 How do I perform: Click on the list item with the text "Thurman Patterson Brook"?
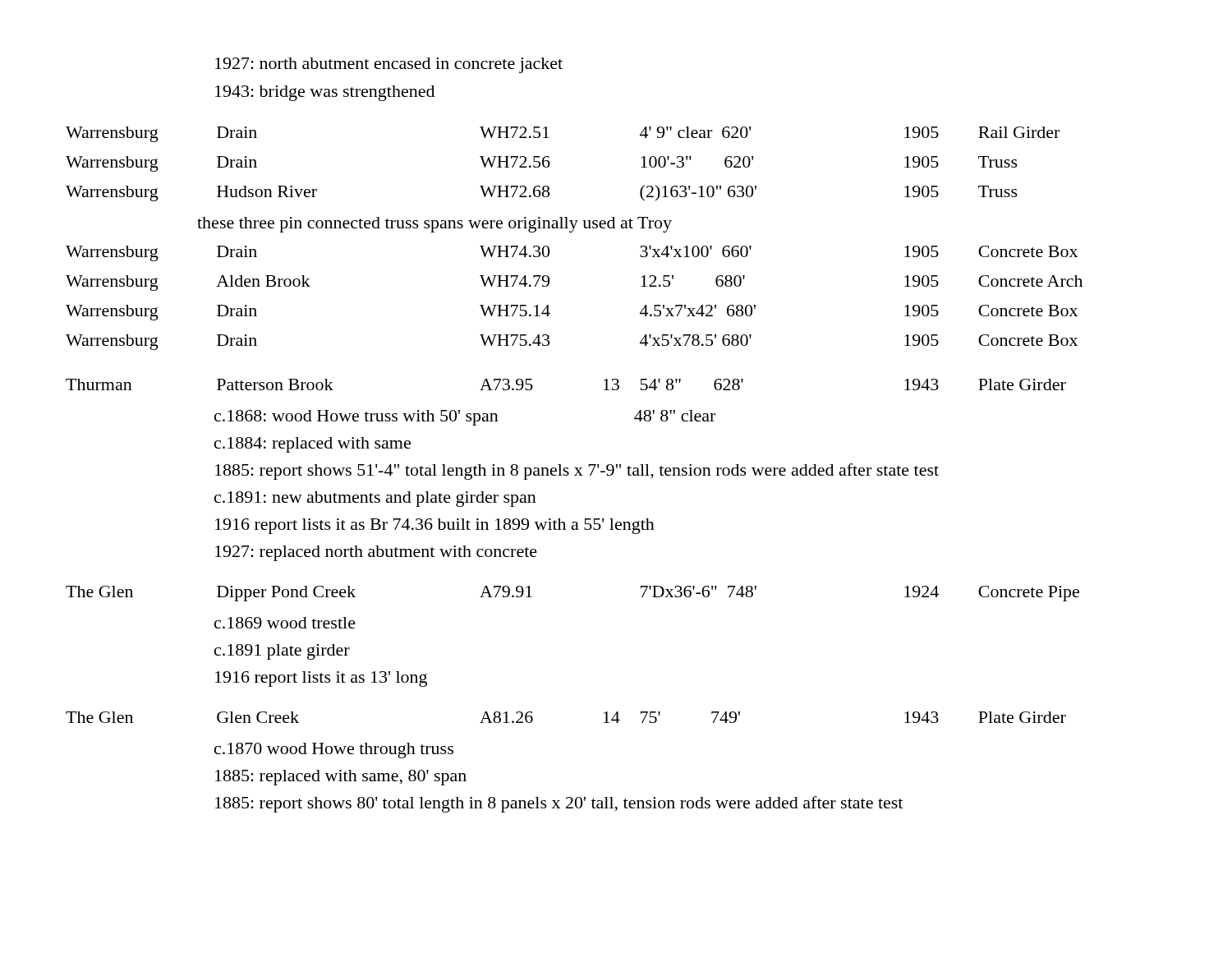pos(616,385)
